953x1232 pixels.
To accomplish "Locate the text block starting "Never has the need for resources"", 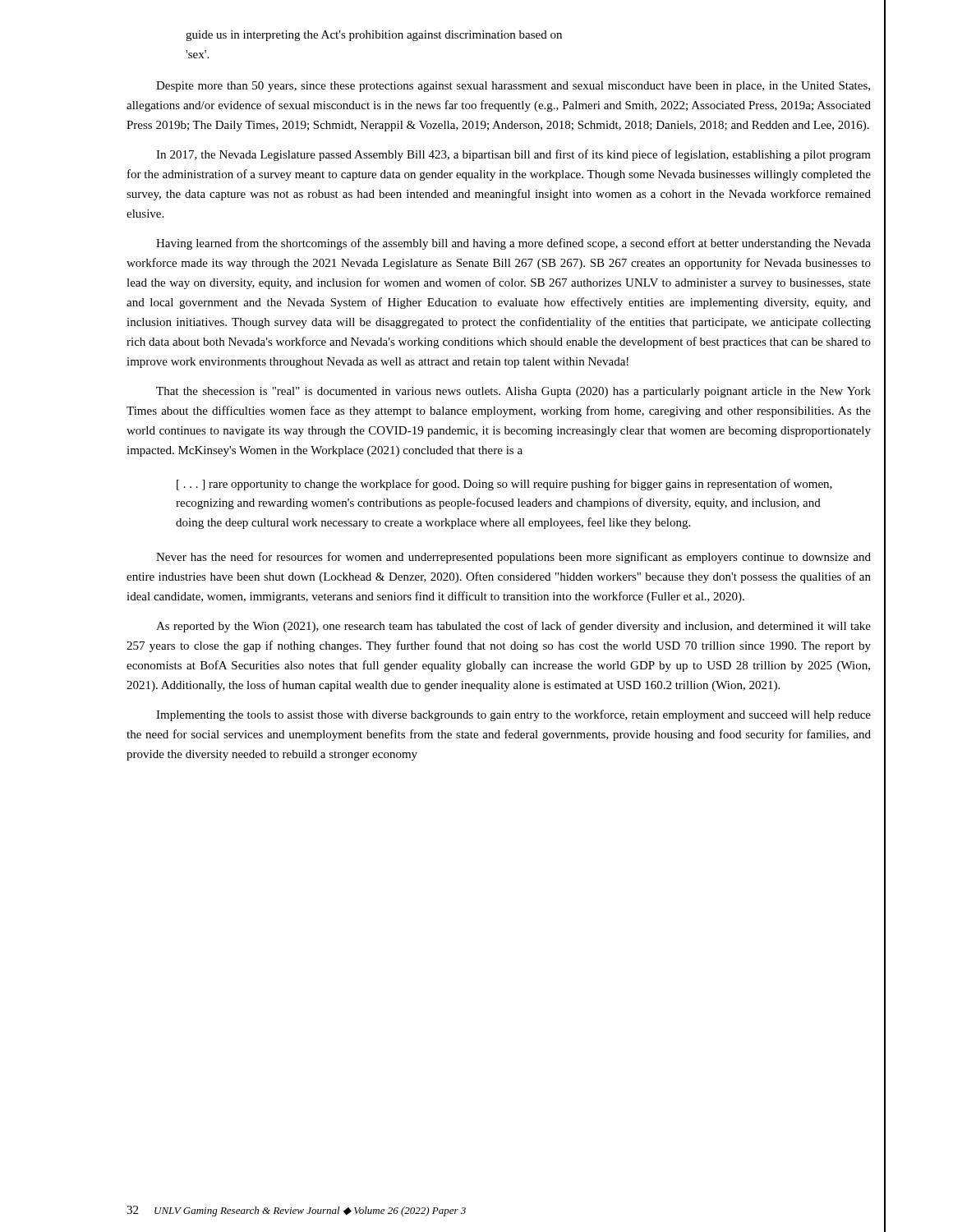I will [x=499, y=576].
